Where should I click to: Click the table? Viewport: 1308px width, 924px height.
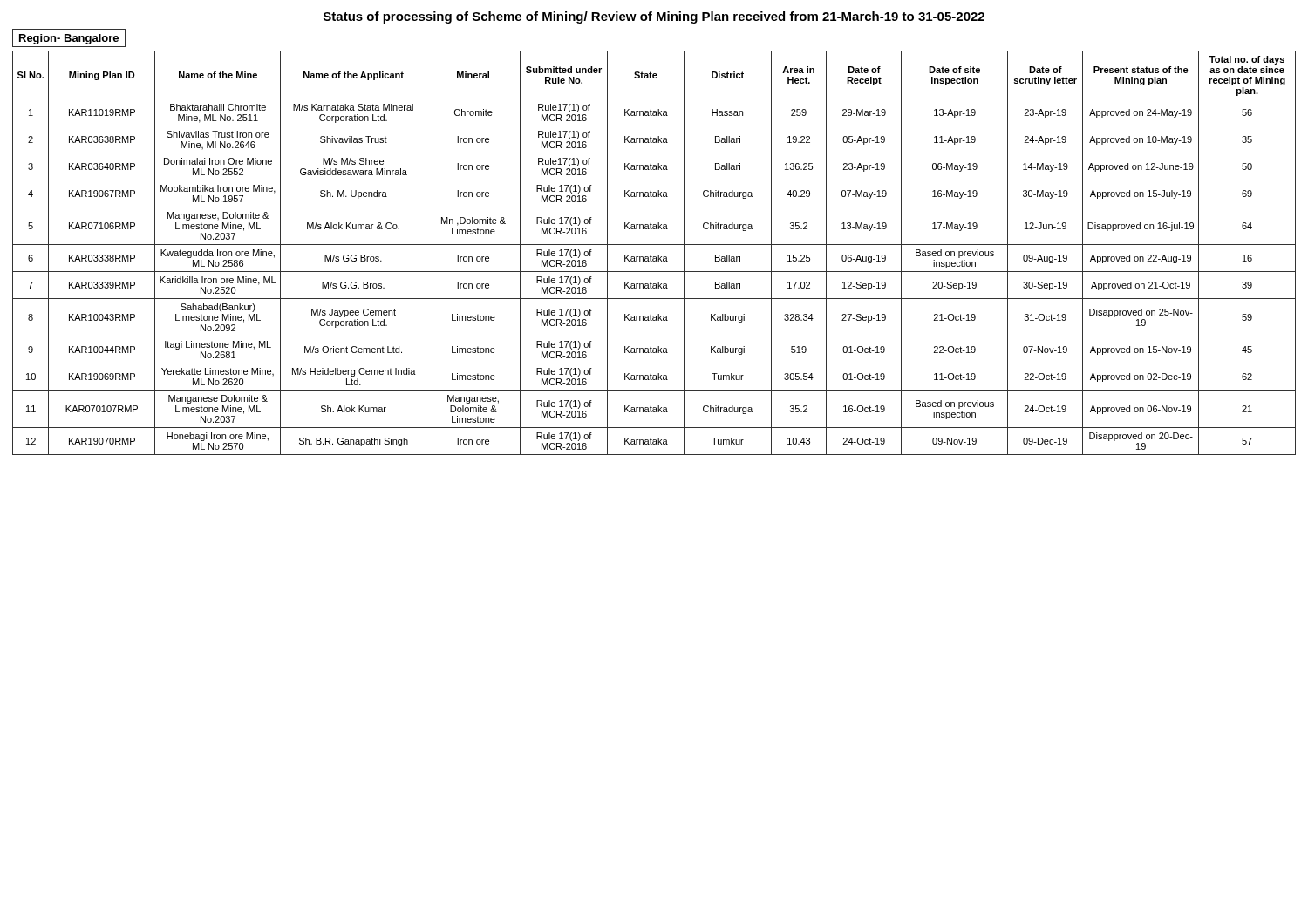click(x=654, y=253)
